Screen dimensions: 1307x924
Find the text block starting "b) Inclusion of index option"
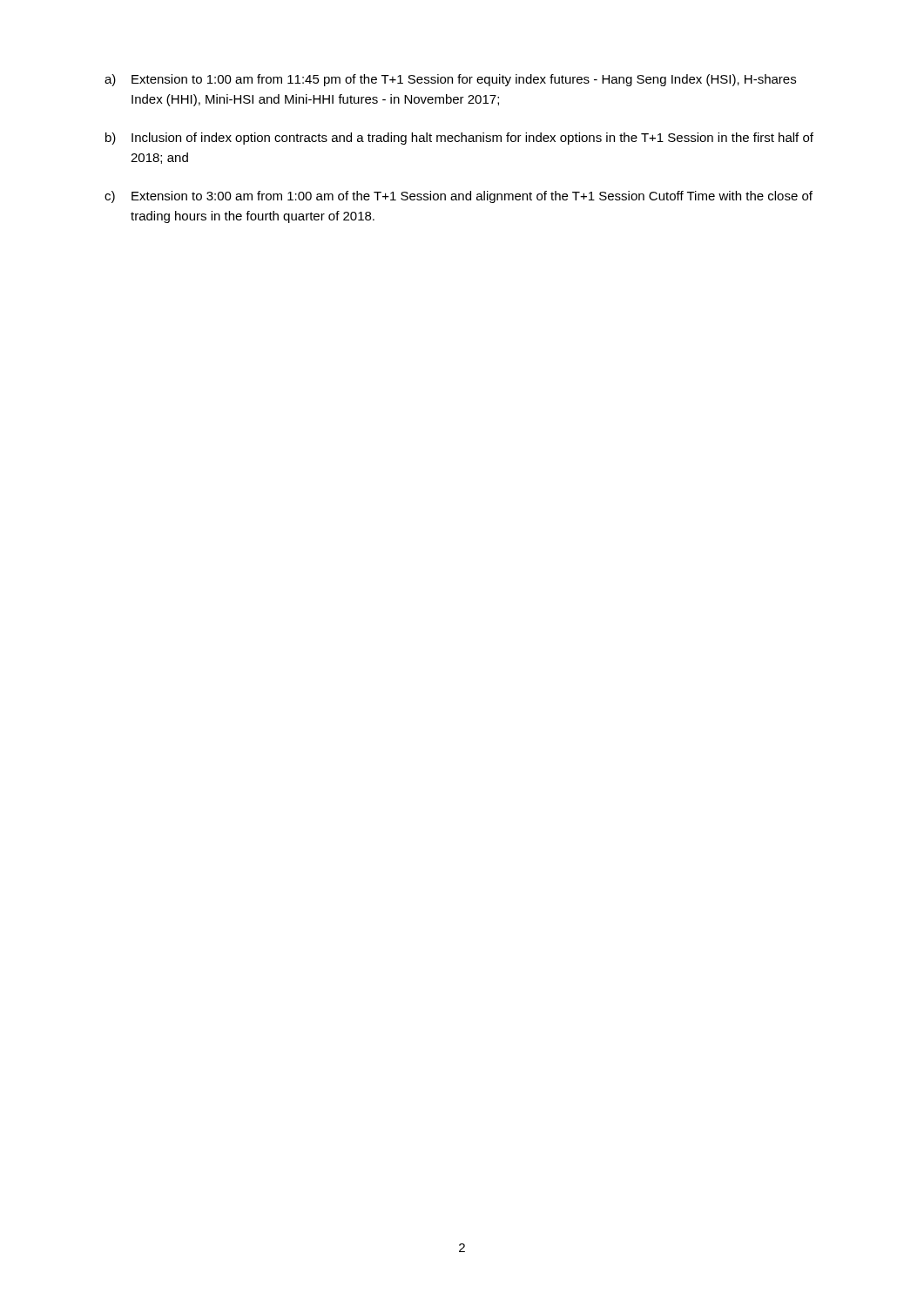point(462,148)
